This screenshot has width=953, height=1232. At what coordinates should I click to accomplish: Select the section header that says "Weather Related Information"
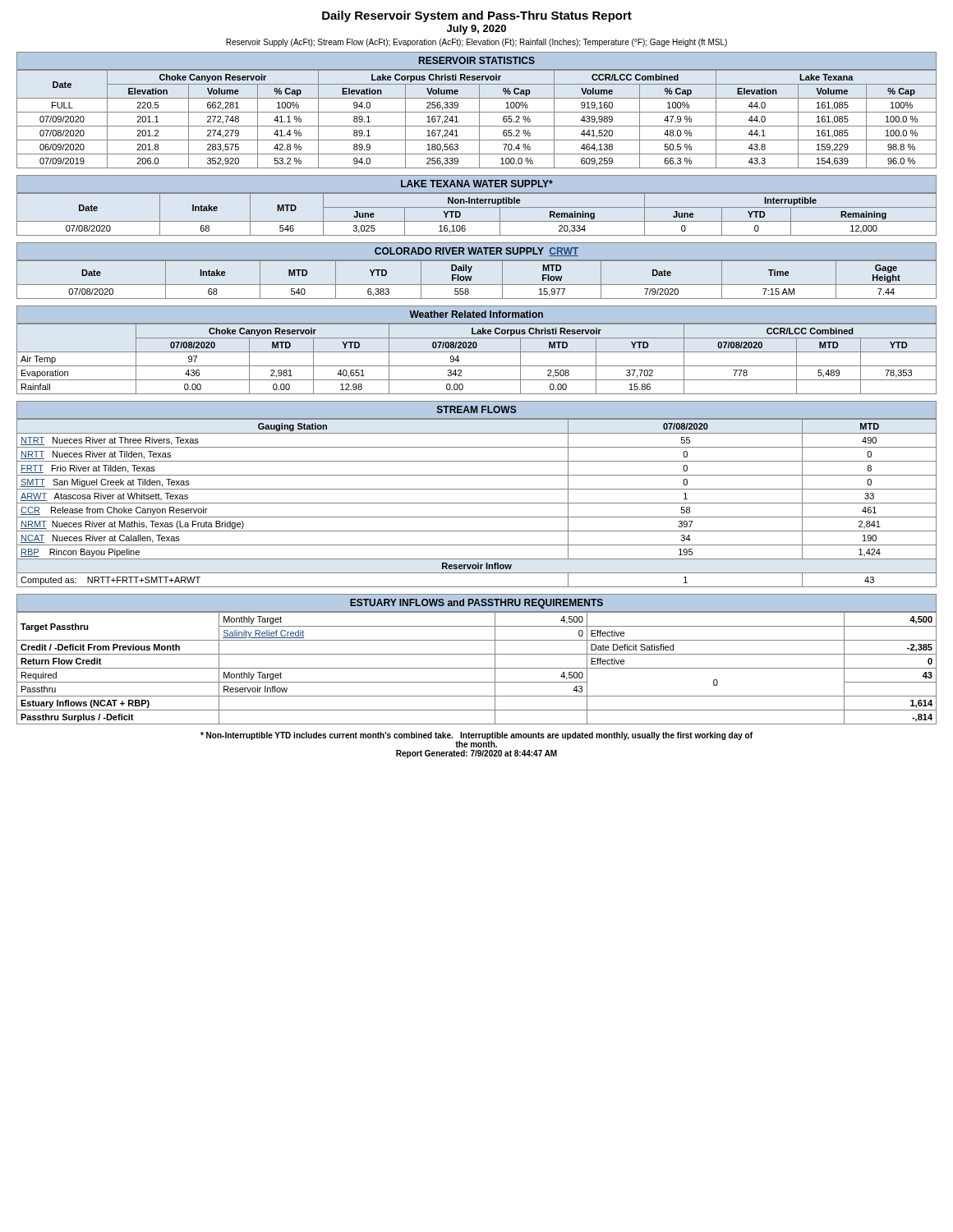click(476, 315)
